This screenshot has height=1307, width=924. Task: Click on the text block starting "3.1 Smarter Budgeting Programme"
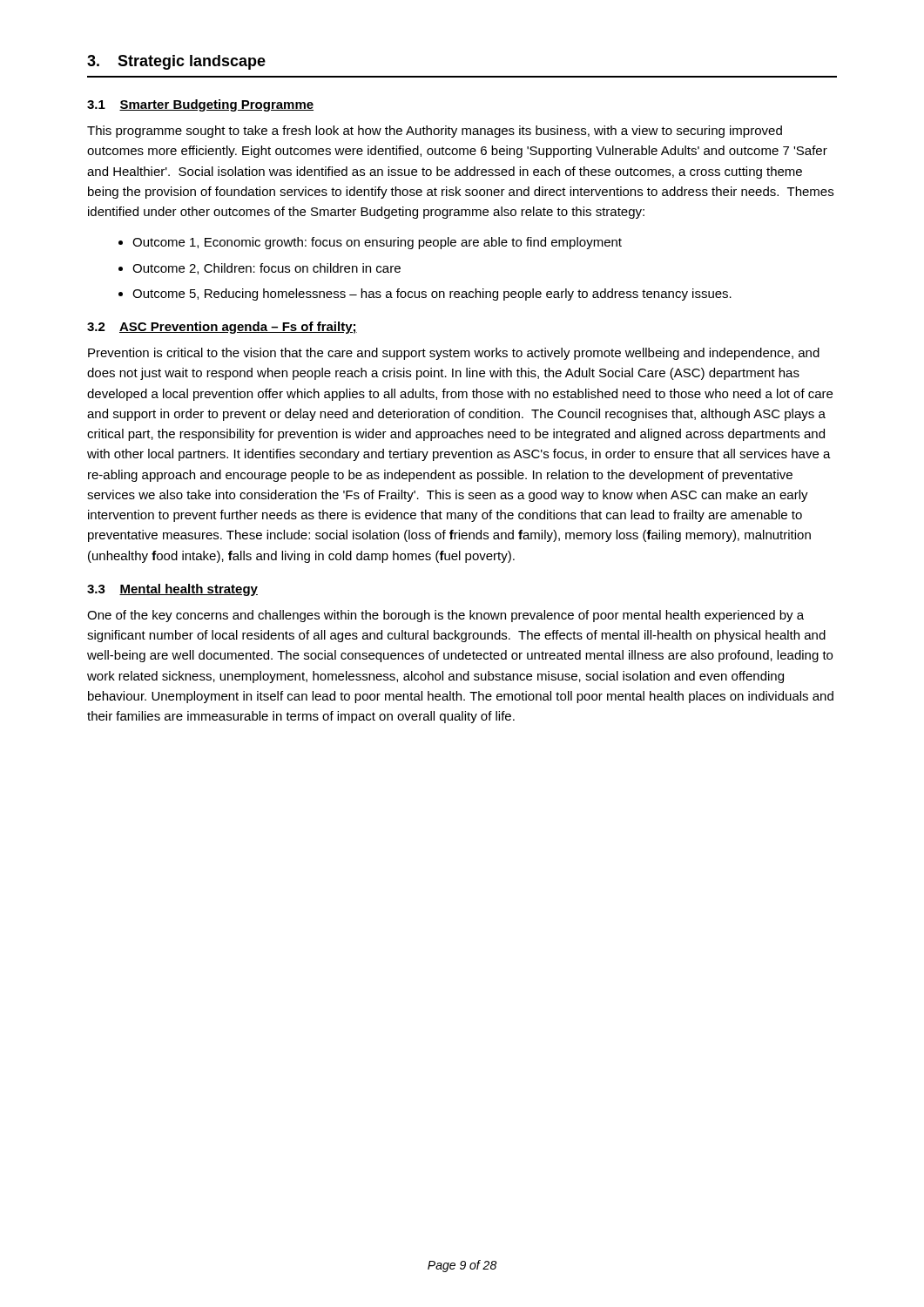pos(200,104)
